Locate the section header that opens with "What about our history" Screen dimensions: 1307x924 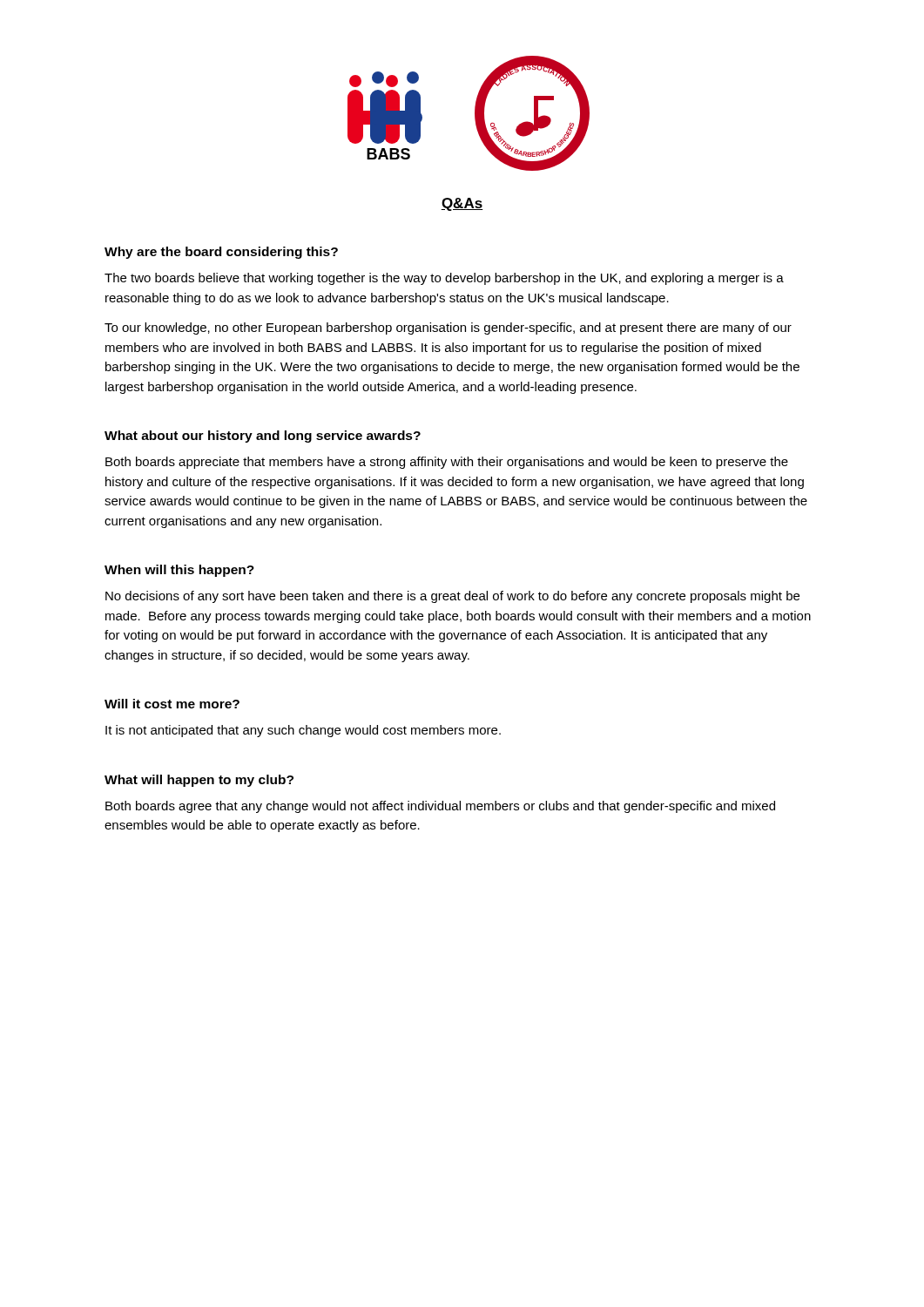[263, 435]
